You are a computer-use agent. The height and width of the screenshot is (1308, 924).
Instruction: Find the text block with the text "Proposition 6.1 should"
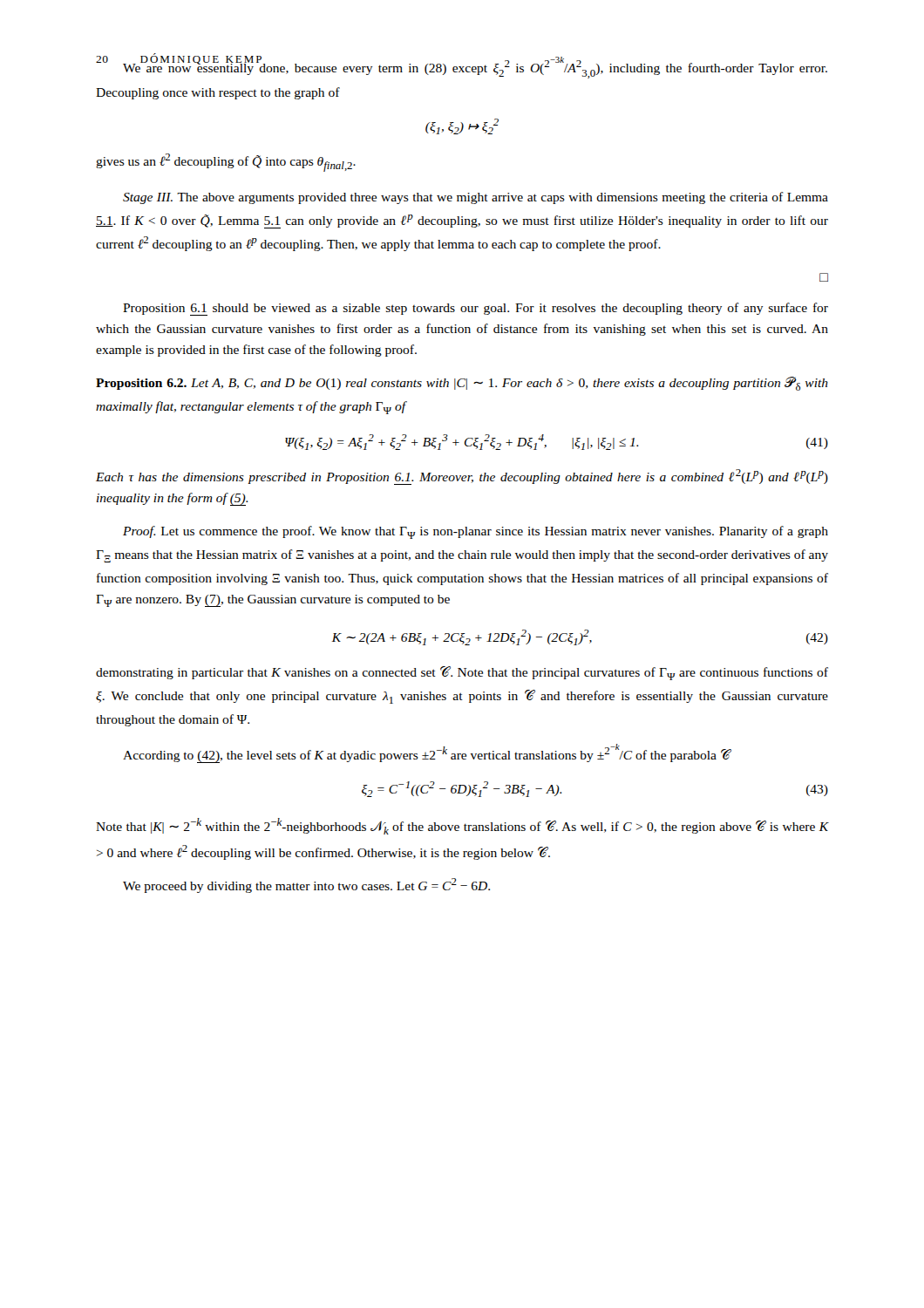[462, 329]
